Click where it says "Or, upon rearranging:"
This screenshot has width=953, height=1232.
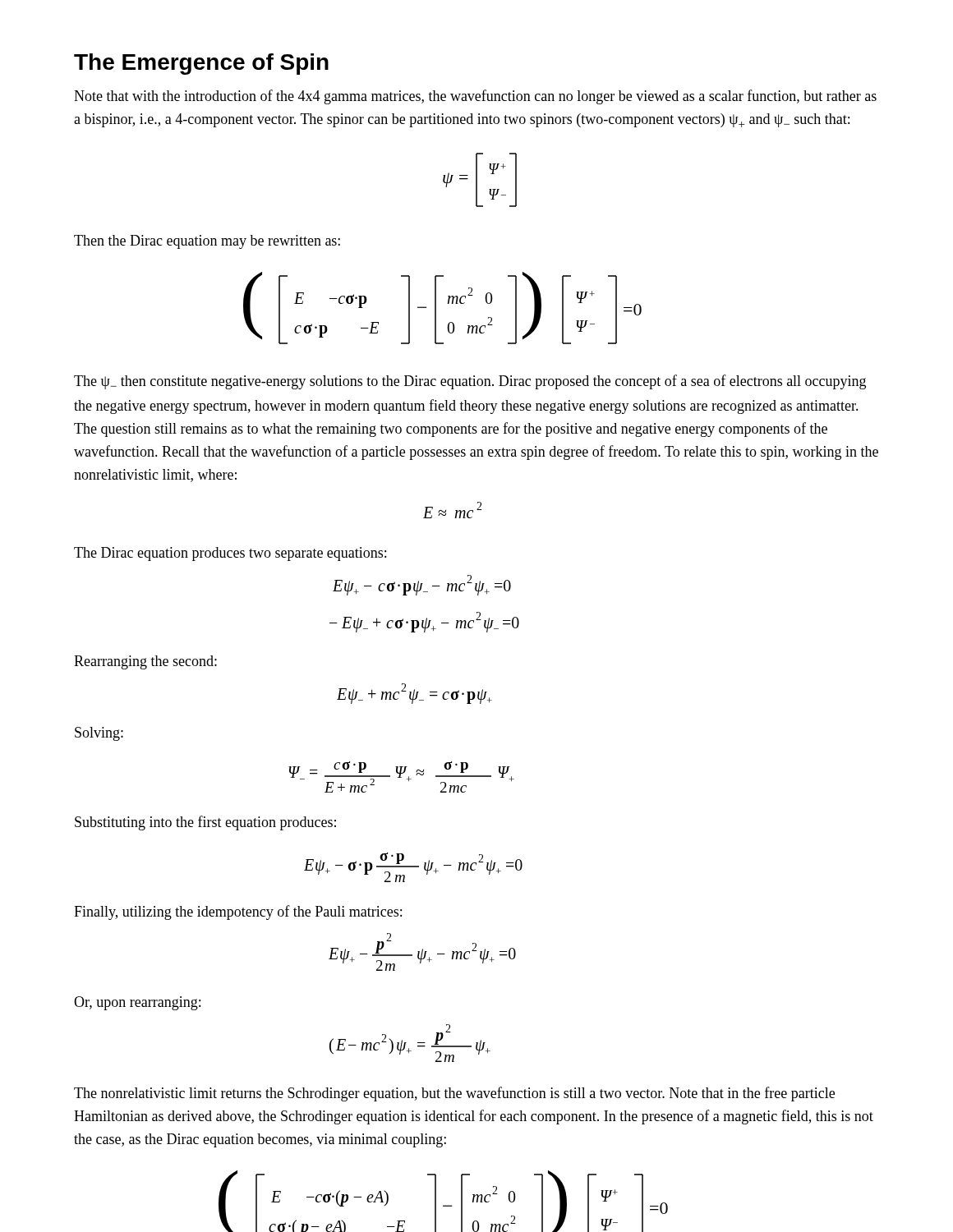pyautogui.click(x=138, y=1002)
